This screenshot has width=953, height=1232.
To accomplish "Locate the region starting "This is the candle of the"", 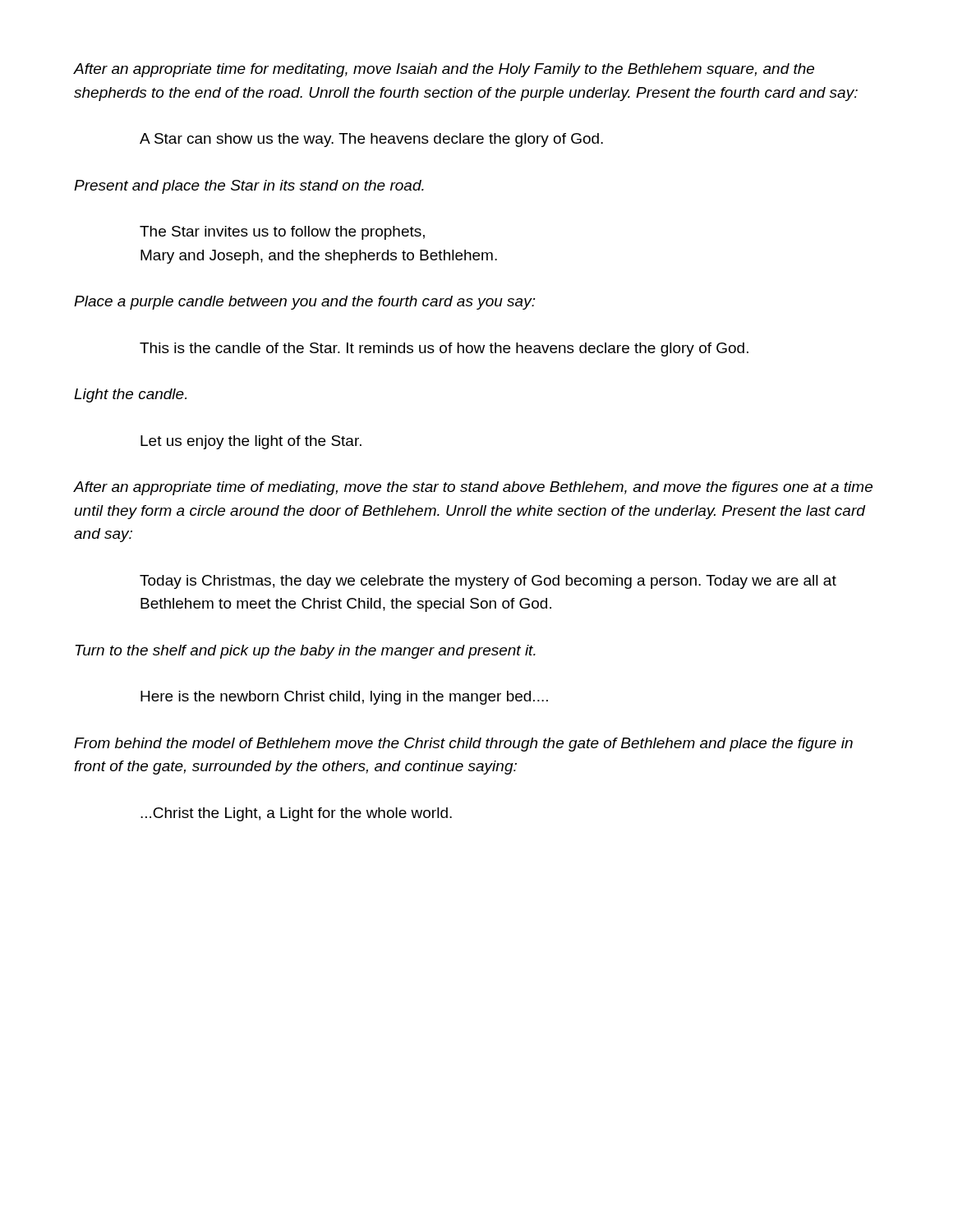I will point(445,347).
